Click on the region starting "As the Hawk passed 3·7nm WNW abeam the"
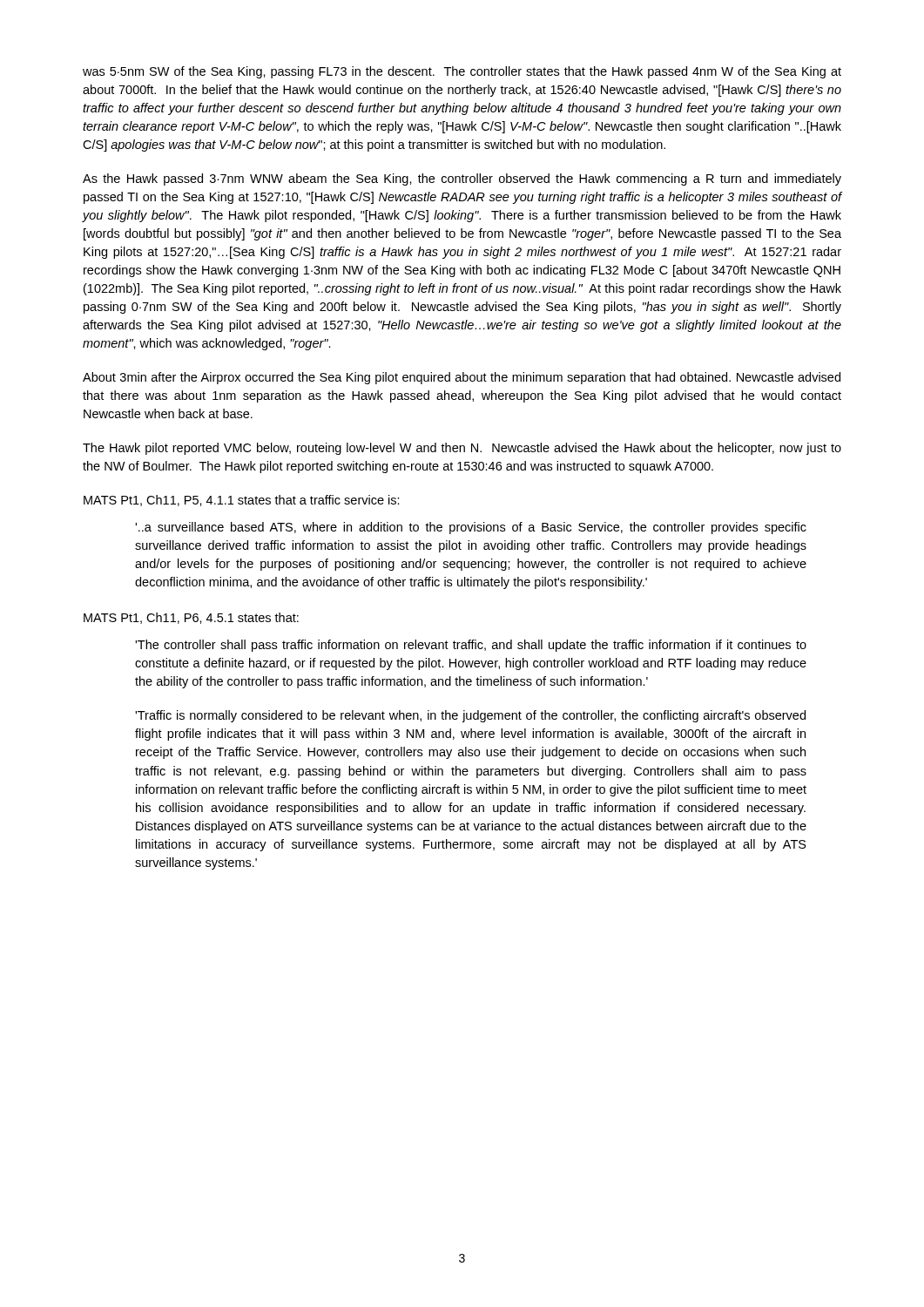 pyautogui.click(x=462, y=261)
